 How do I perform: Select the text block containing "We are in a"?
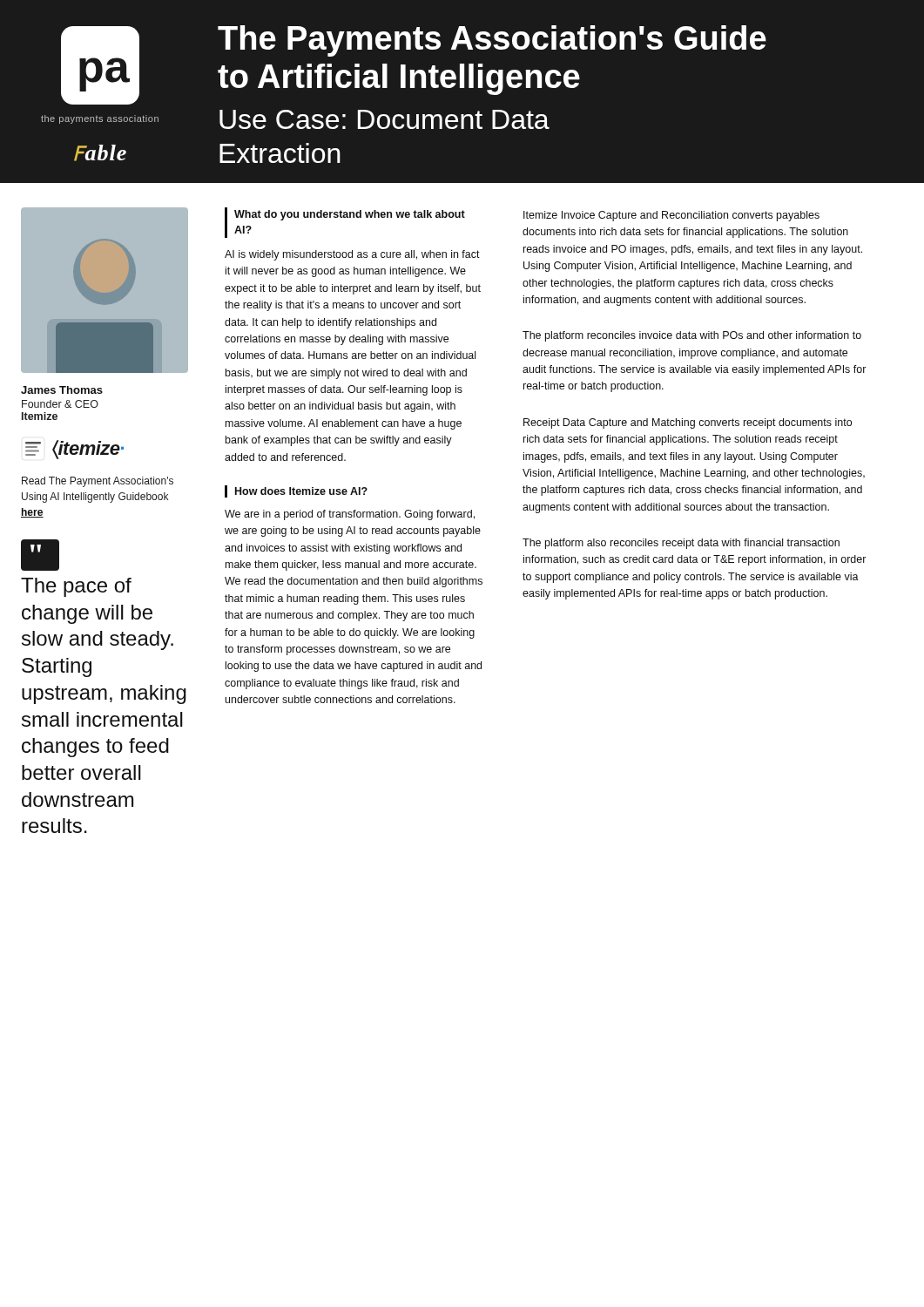pyautogui.click(x=354, y=607)
